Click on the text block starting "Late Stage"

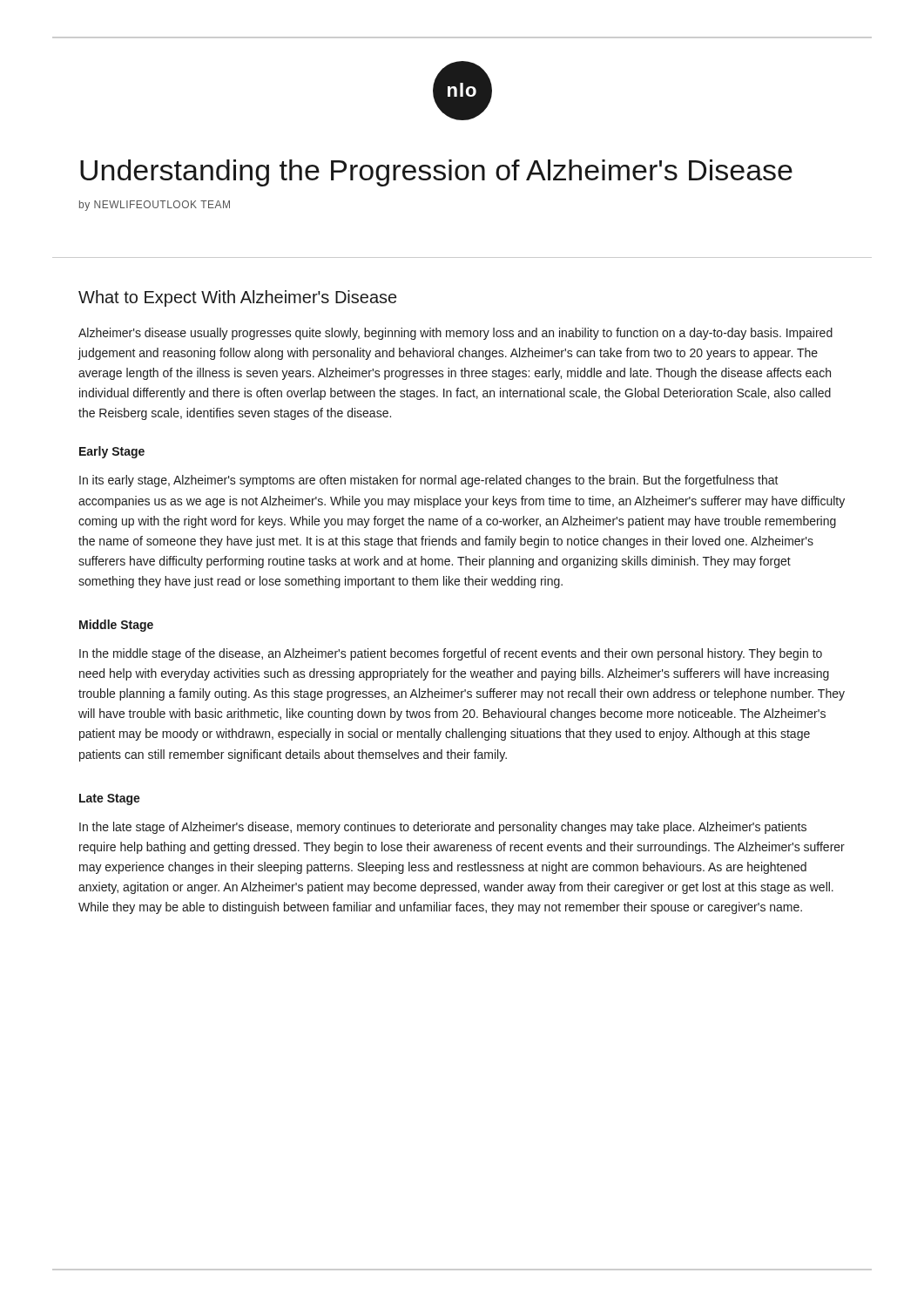pos(110,799)
